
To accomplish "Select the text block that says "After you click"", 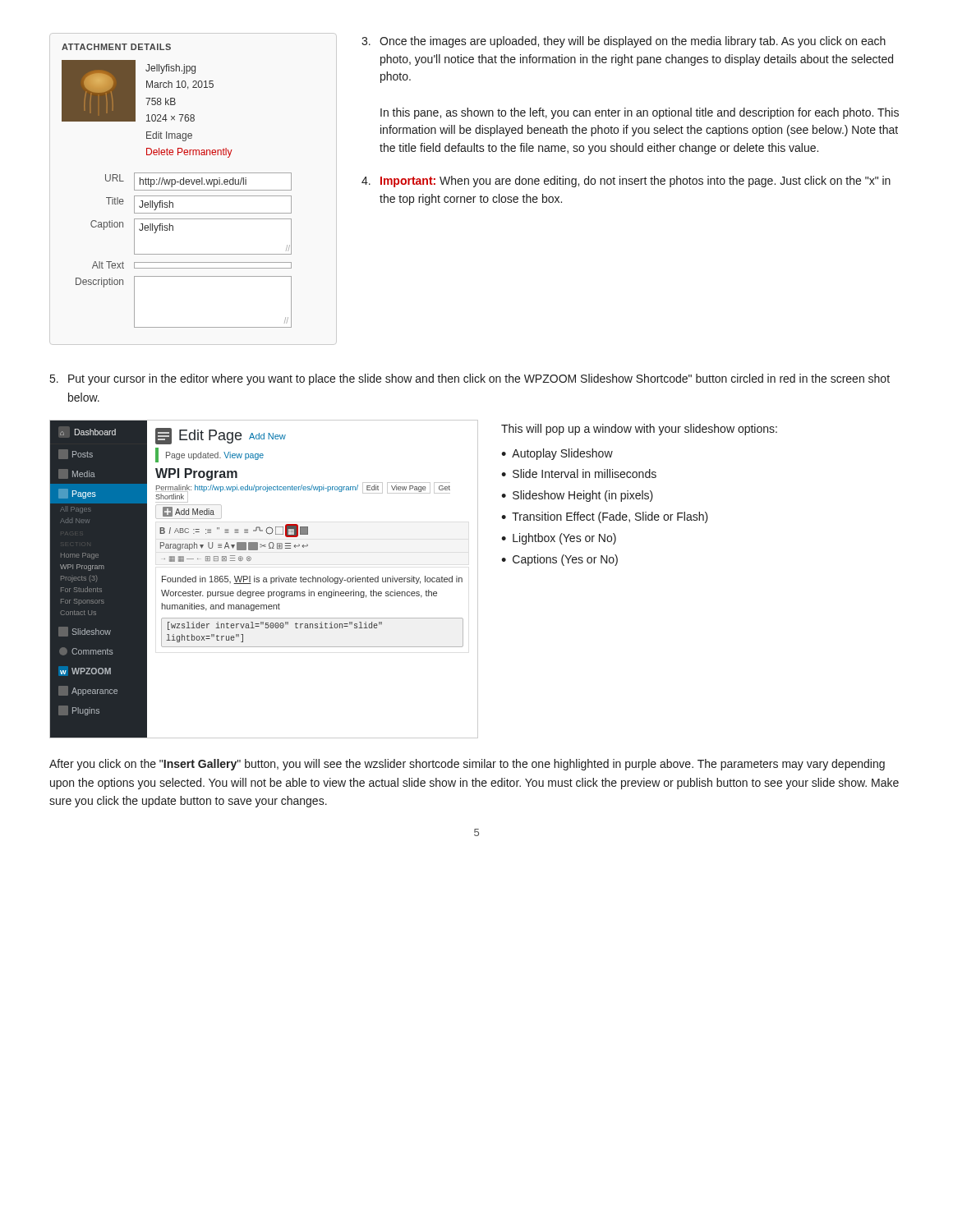I will click(474, 782).
